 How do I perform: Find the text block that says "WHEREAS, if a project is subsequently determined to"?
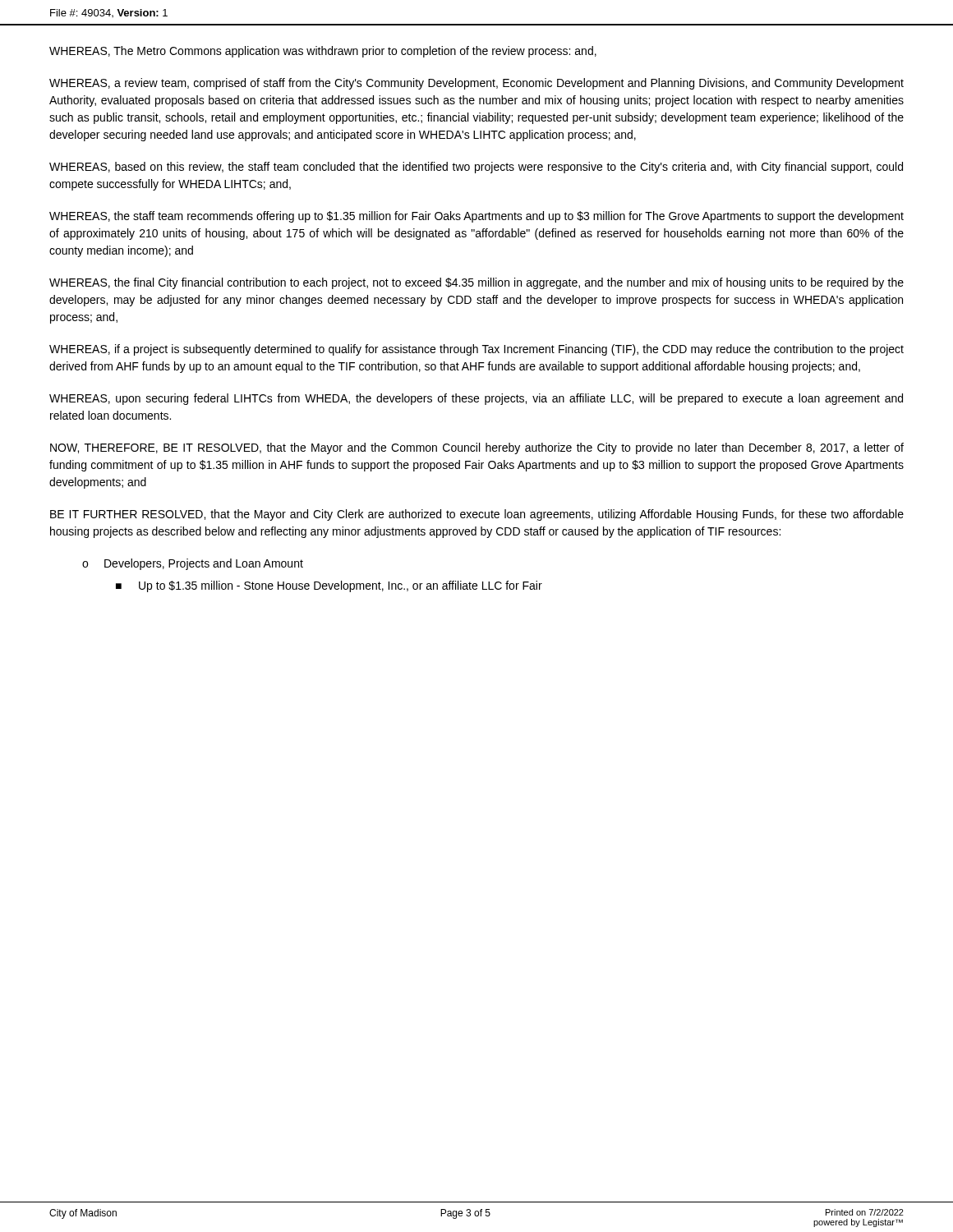tap(476, 358)
